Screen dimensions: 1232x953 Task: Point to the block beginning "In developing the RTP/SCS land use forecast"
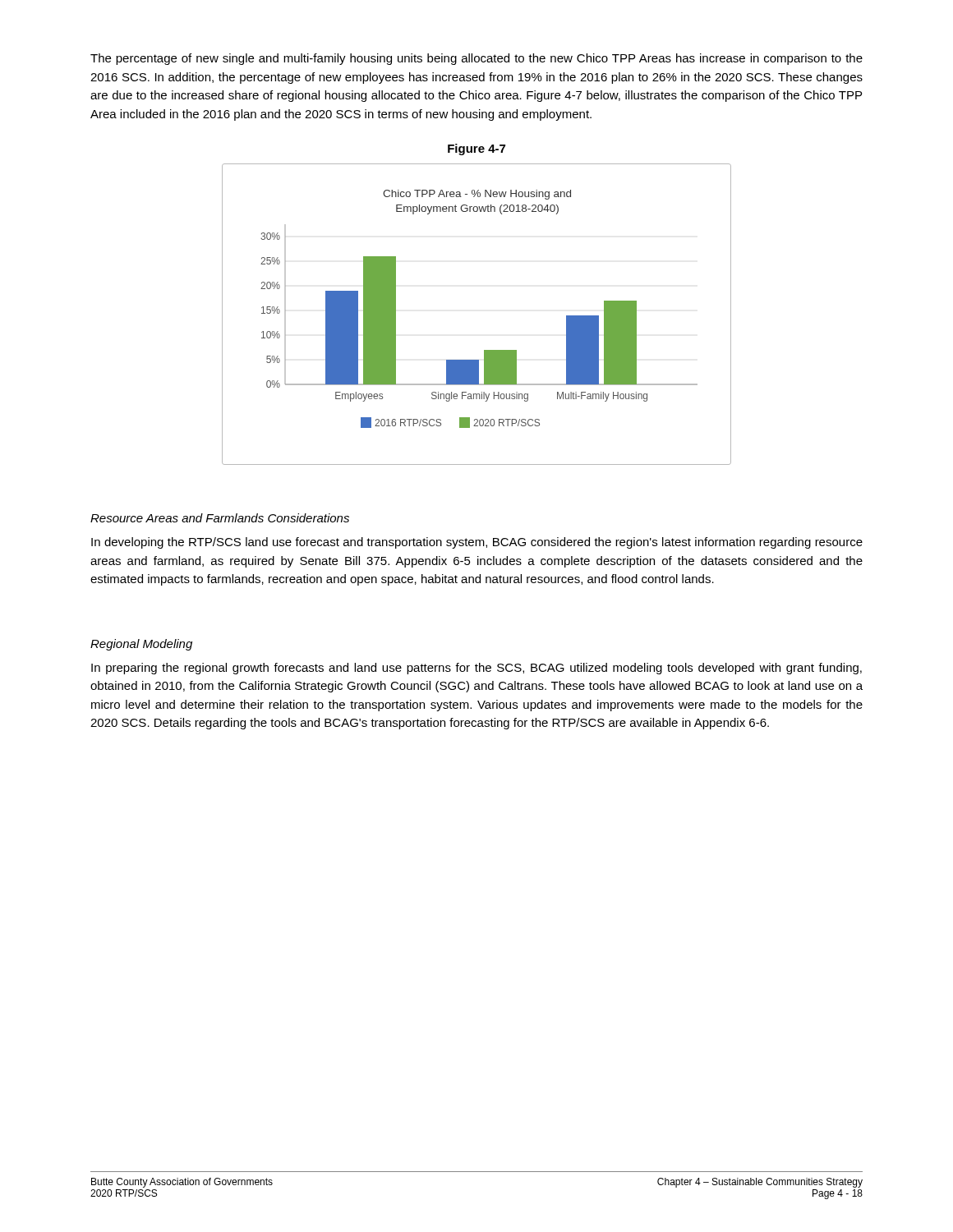[x=476, y=560]
